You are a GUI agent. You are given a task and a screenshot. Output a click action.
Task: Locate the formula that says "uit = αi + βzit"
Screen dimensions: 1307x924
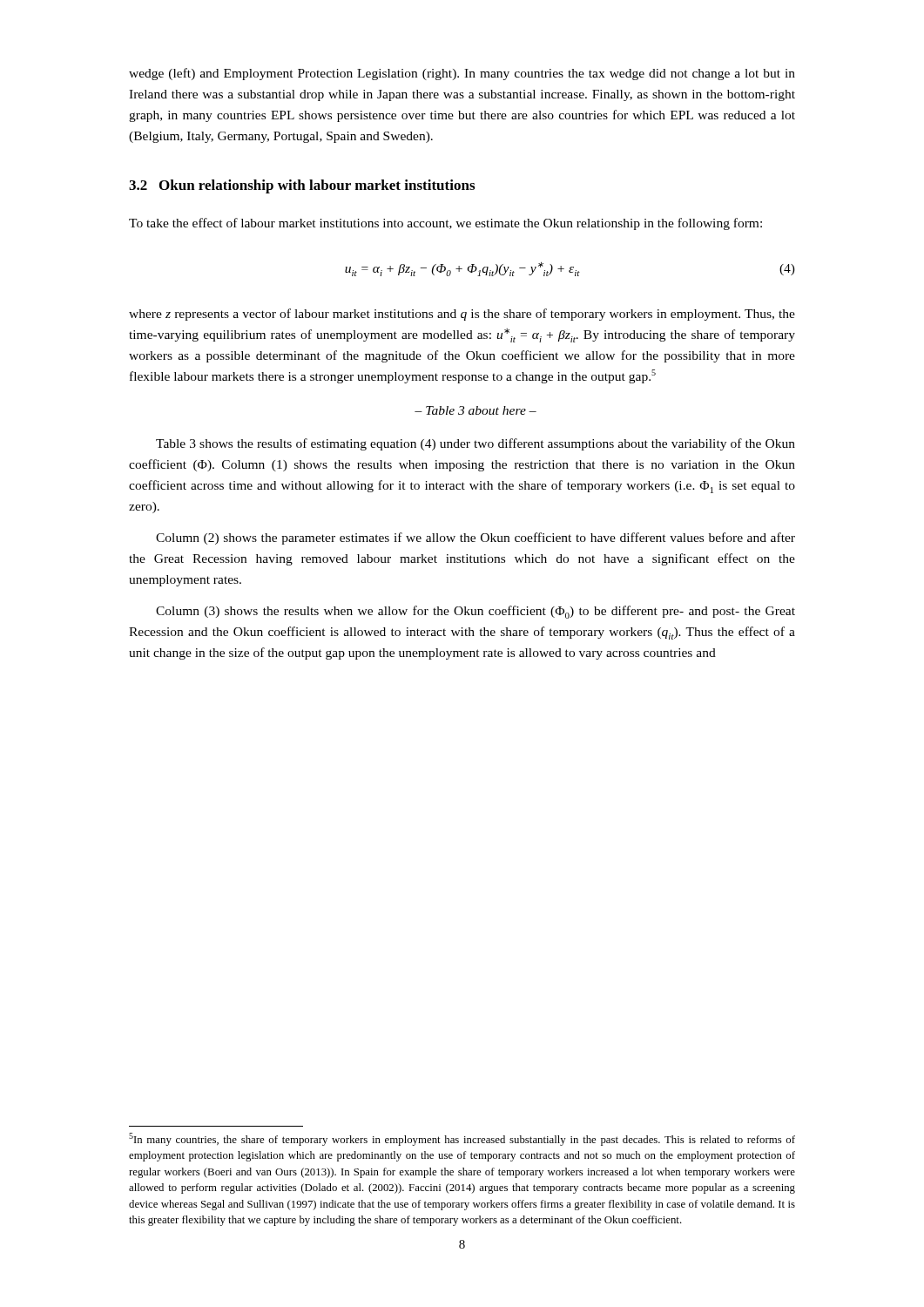(x=570, y=269)
